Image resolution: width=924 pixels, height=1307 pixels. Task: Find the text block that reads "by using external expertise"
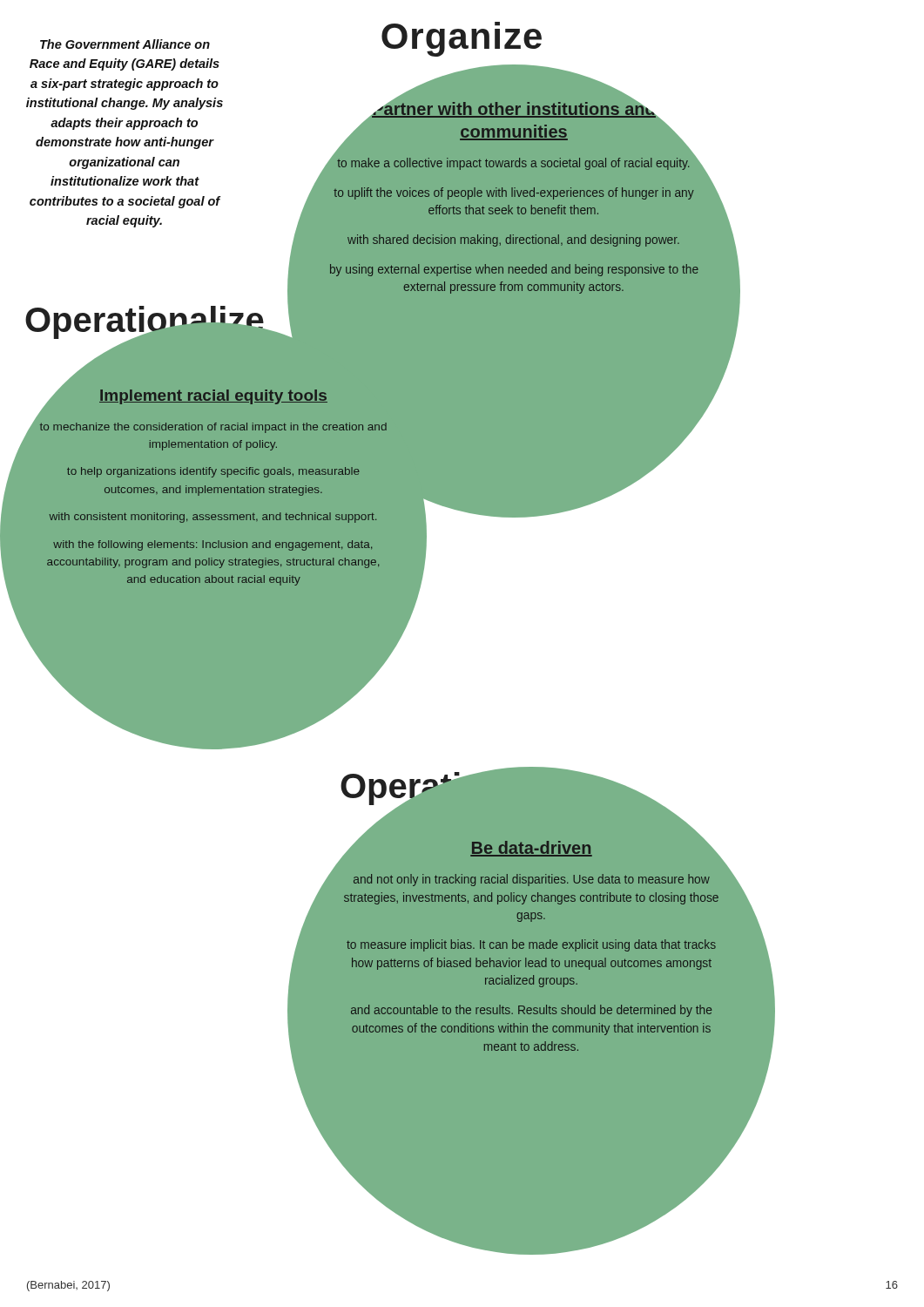(514, 279)
